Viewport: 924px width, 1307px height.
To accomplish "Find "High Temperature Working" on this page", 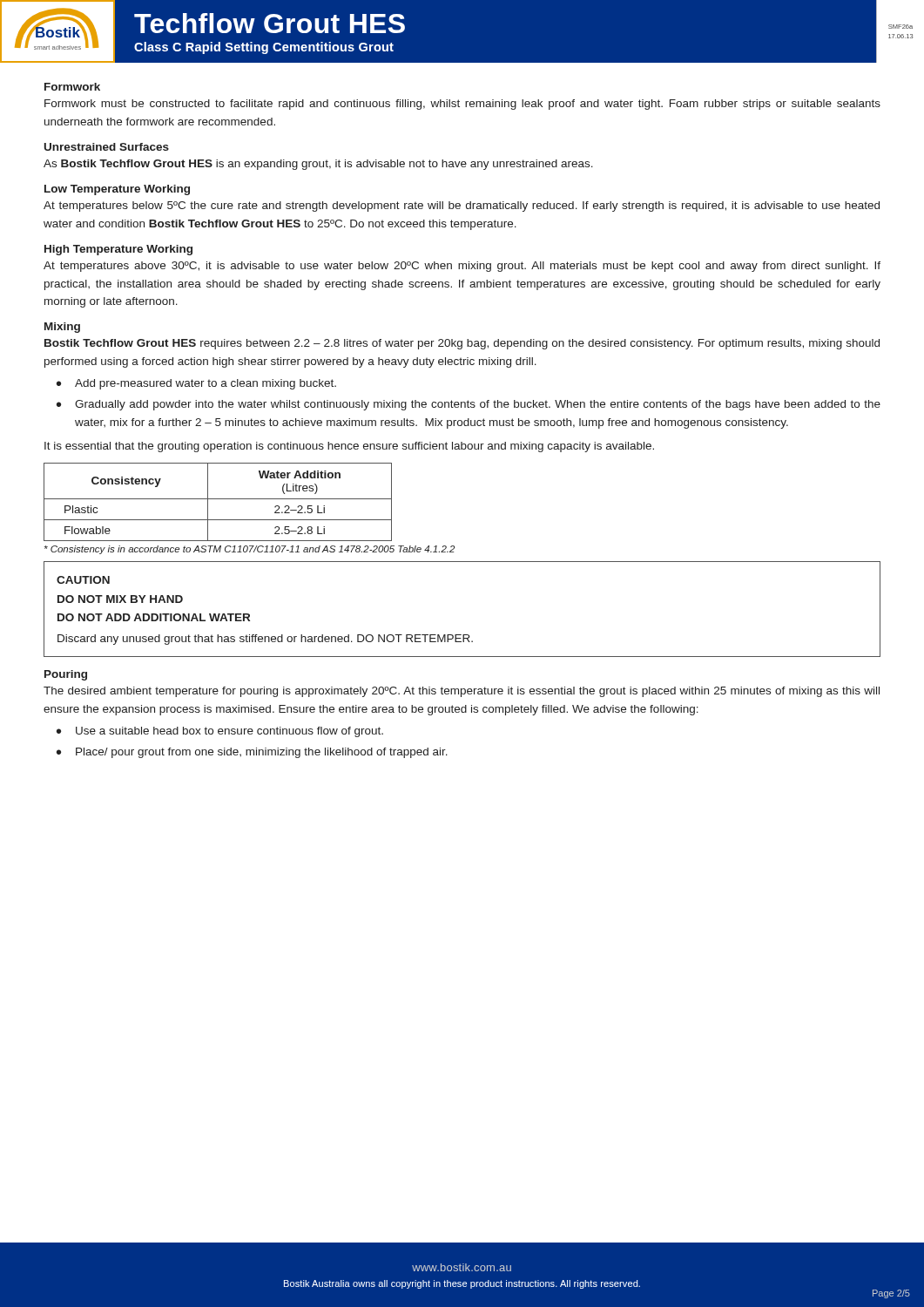I will click(x=118, y=248).
